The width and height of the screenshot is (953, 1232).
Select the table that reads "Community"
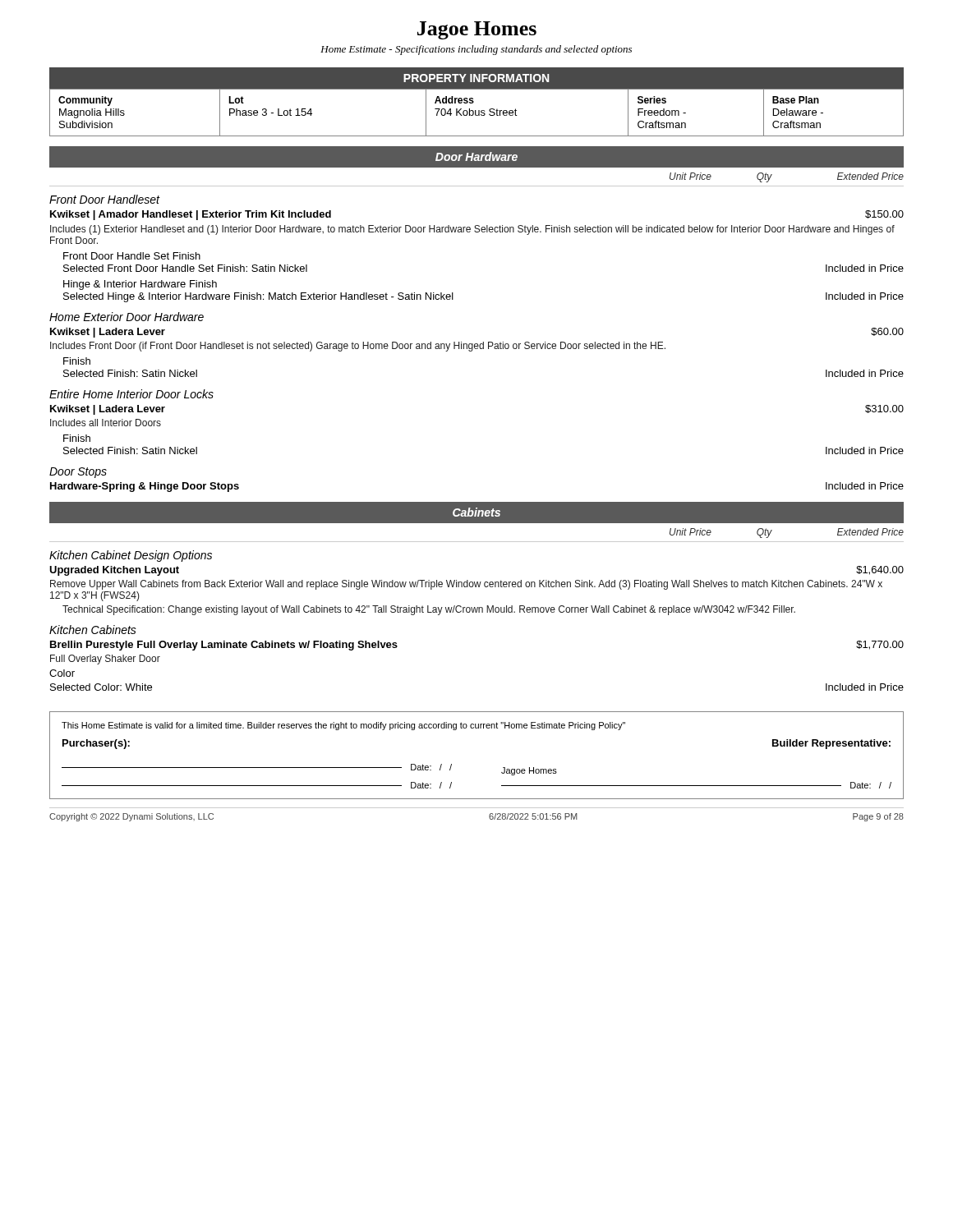(476, 113)
